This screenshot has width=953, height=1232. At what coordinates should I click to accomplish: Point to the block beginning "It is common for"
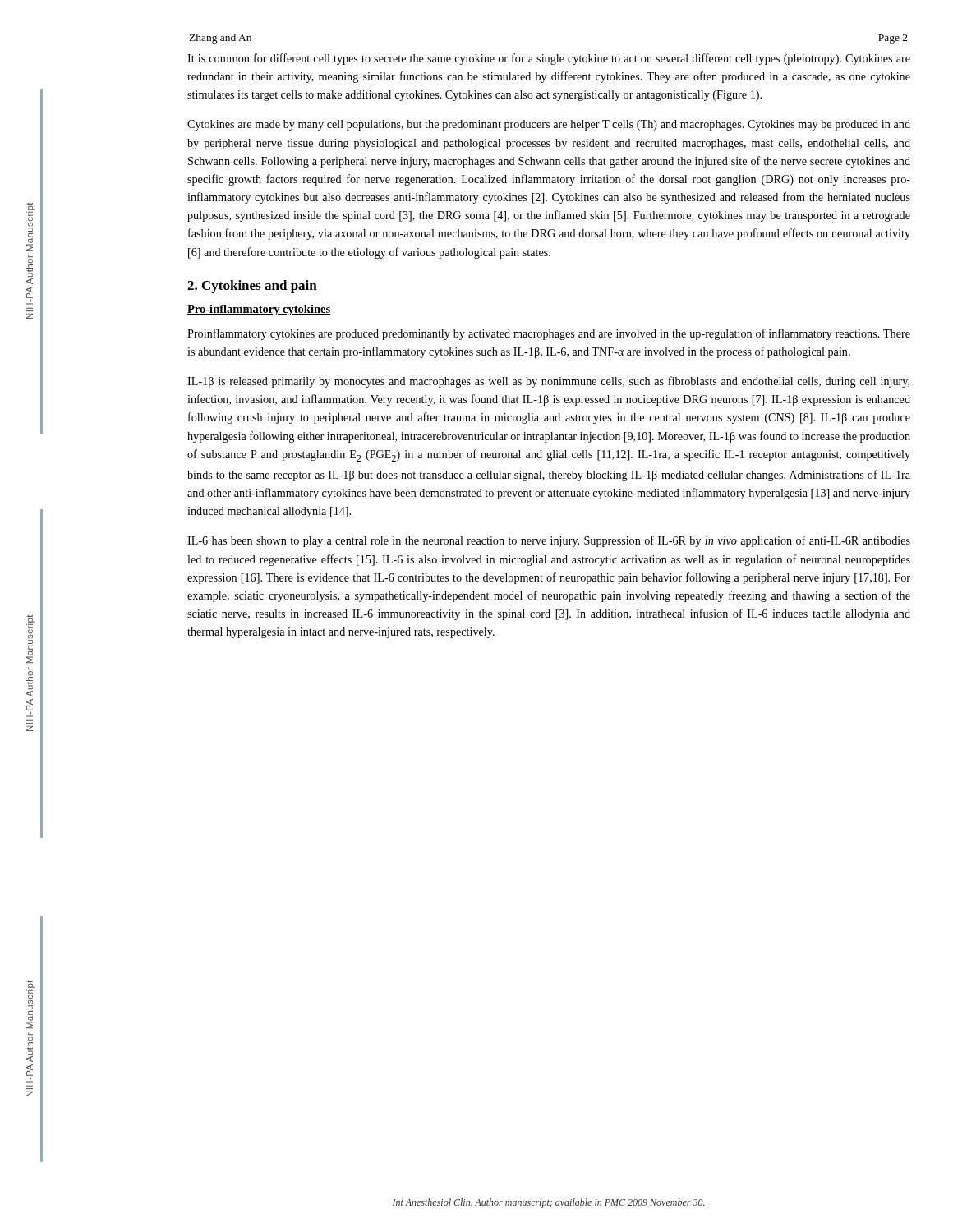[x=549, y=77]
